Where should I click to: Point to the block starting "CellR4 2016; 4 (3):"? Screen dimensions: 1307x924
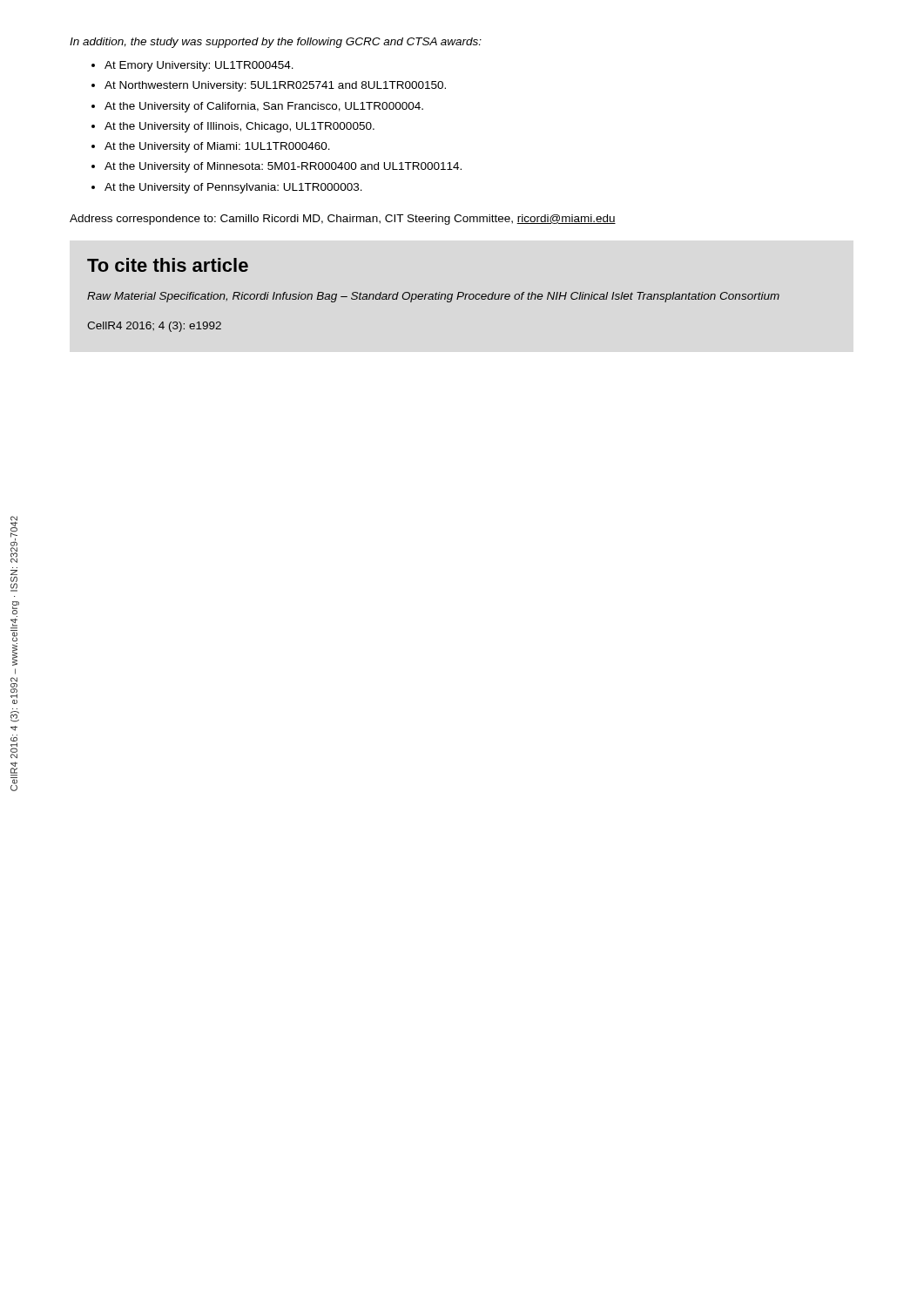click(154, 325)
